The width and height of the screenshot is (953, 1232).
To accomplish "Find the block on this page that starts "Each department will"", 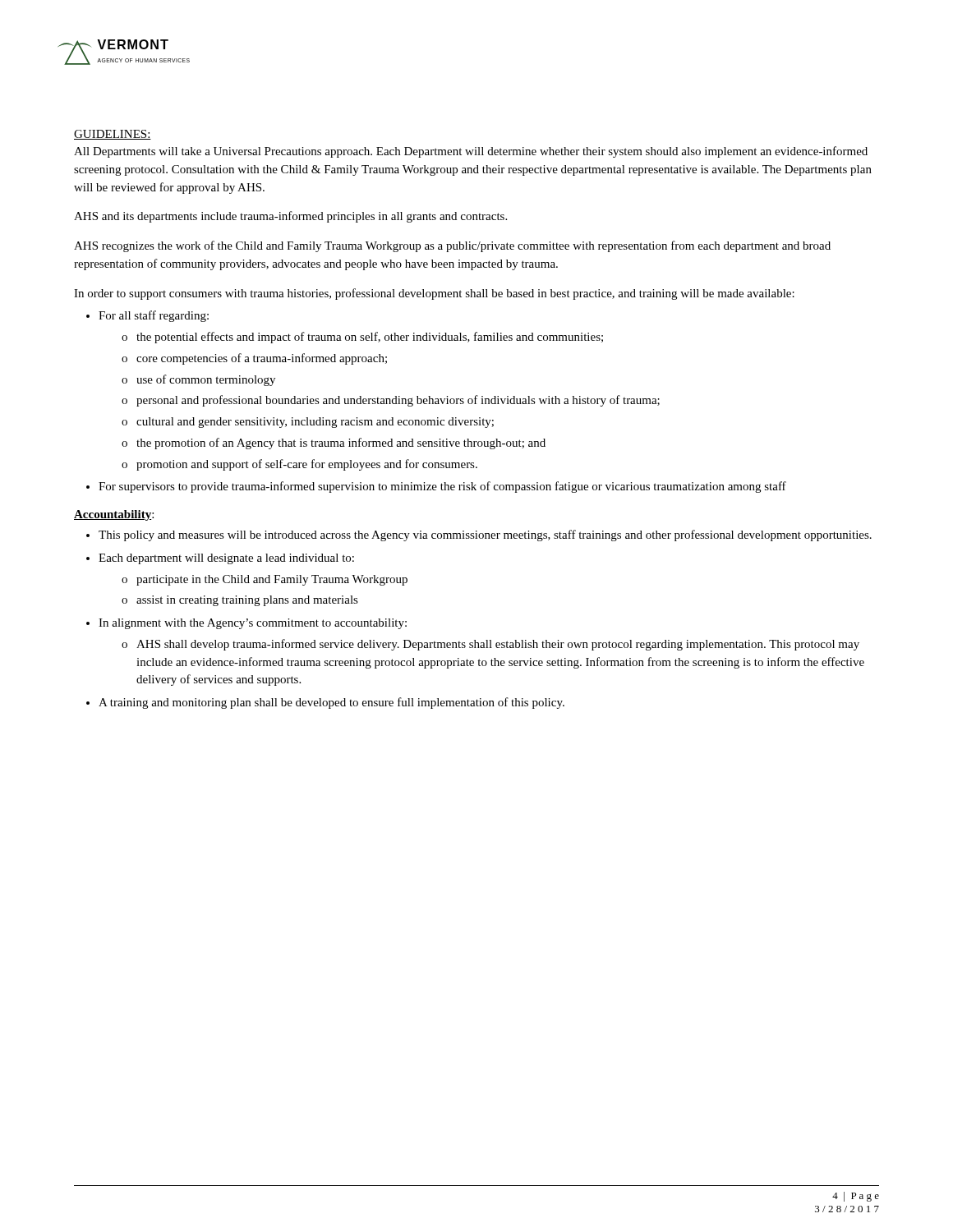I will 226,559.
